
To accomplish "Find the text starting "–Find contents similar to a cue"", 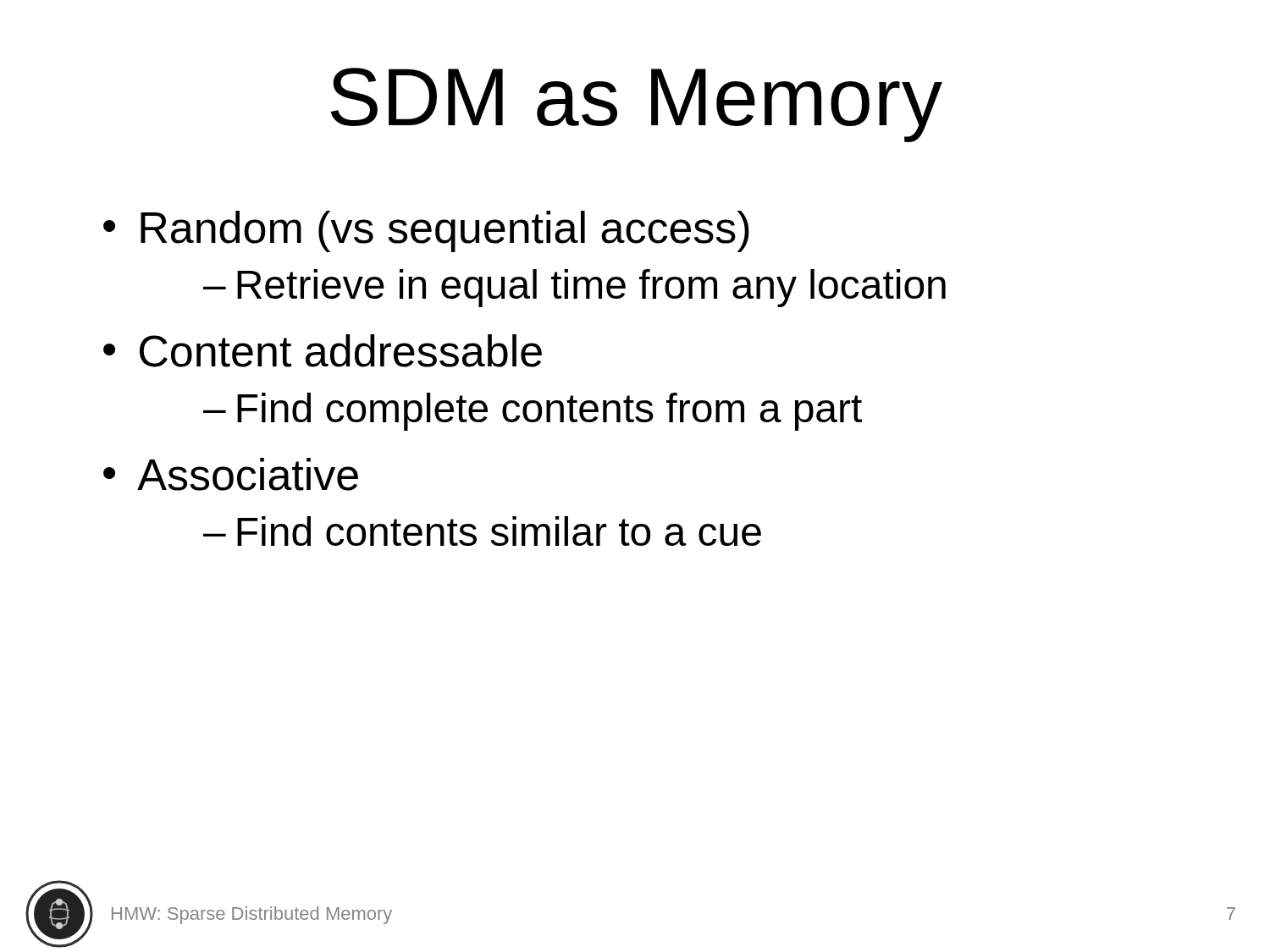I will click(x=483, y=532).
